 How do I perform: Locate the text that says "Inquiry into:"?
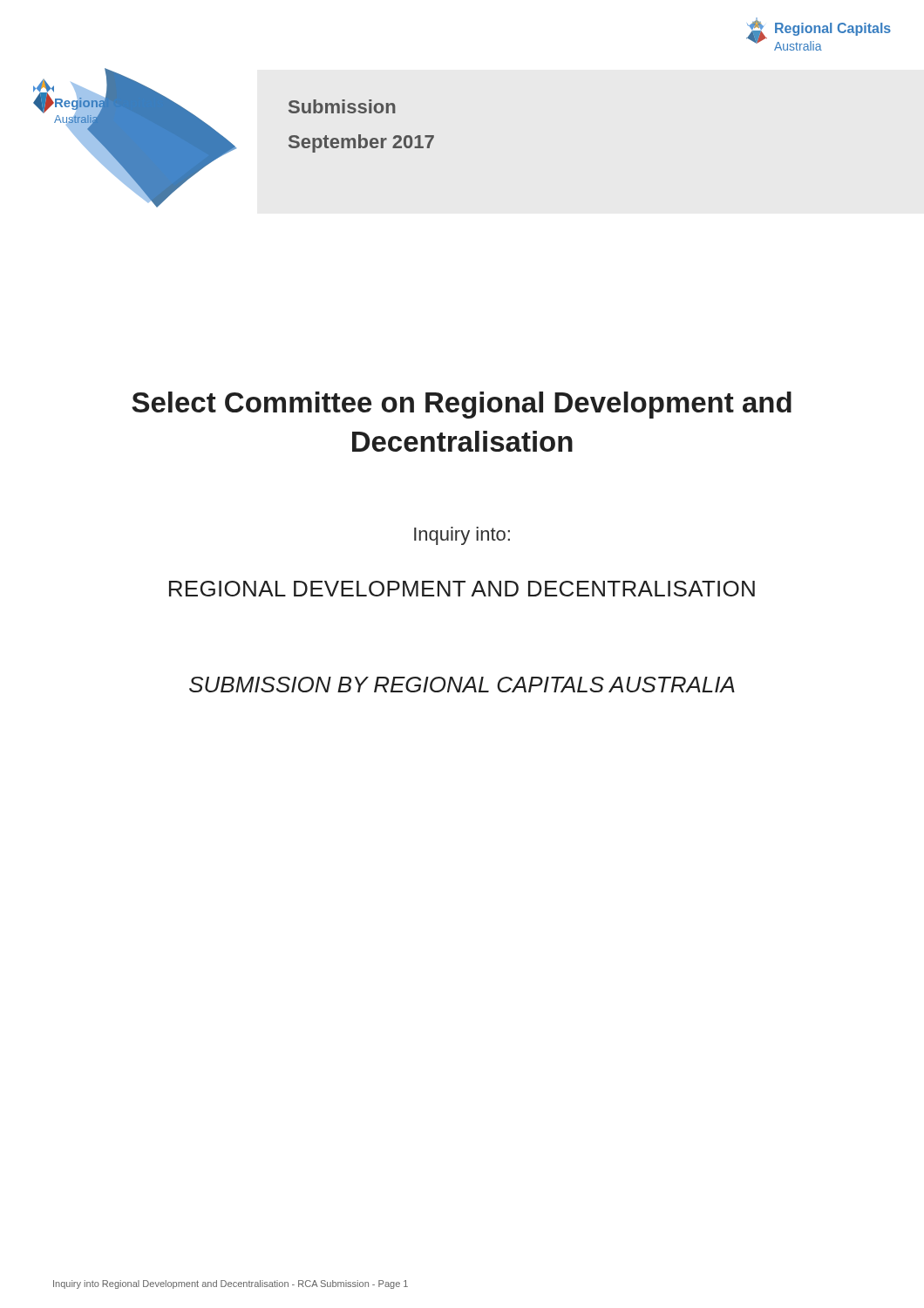click(462, 534)
